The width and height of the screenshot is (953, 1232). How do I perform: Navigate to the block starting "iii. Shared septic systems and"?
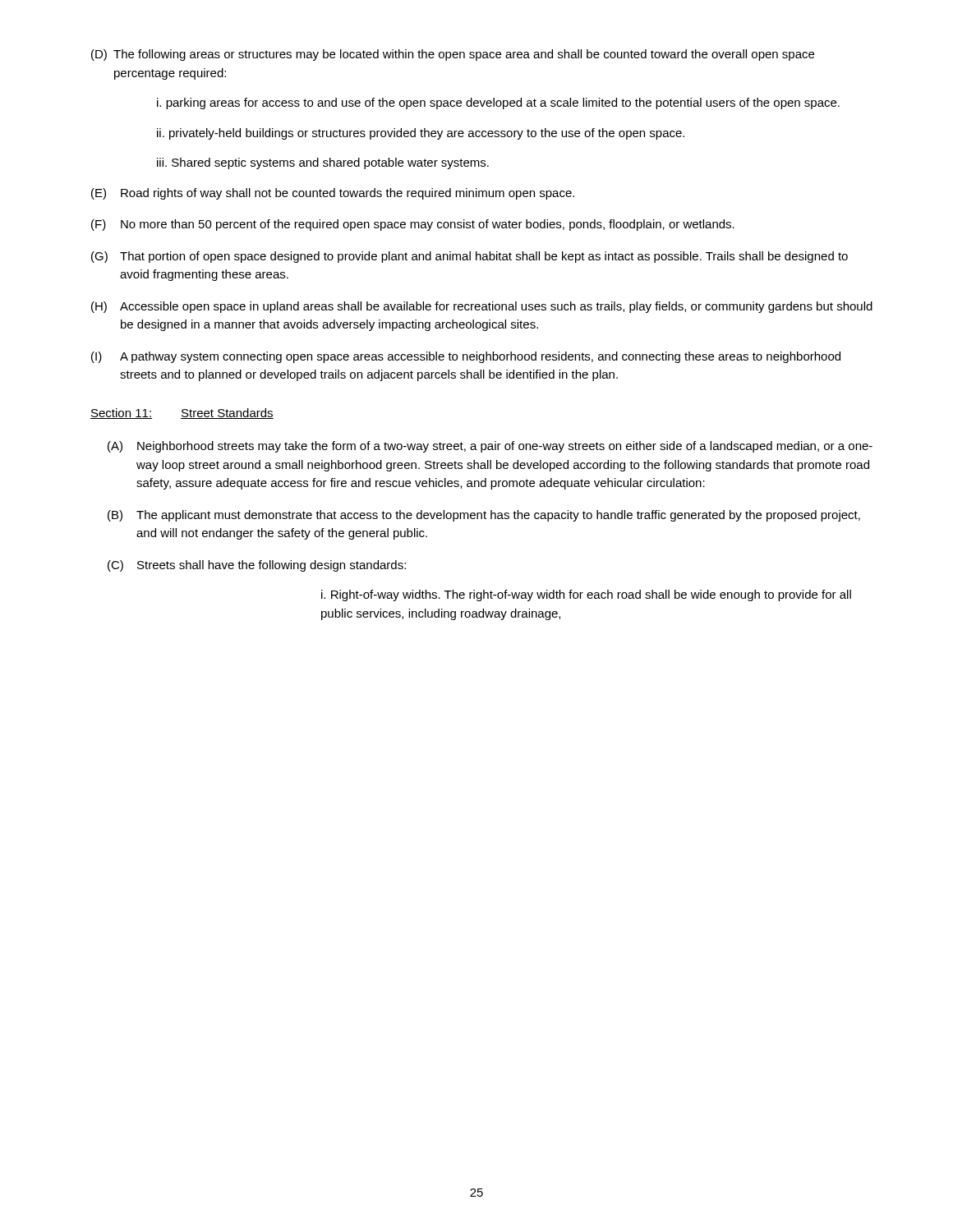pos(323,162)
